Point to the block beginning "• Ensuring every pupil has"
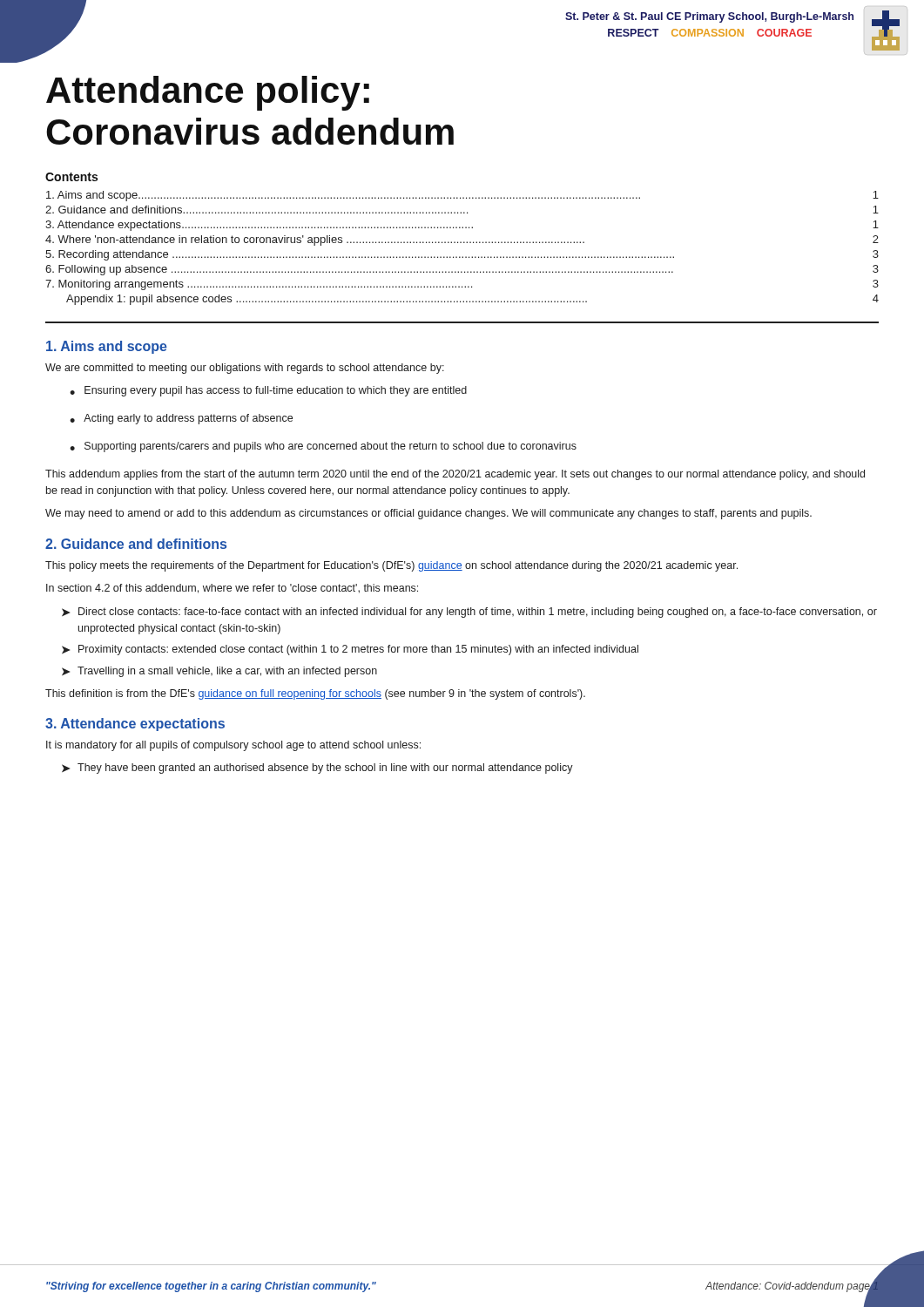 (x=268, y=394)
